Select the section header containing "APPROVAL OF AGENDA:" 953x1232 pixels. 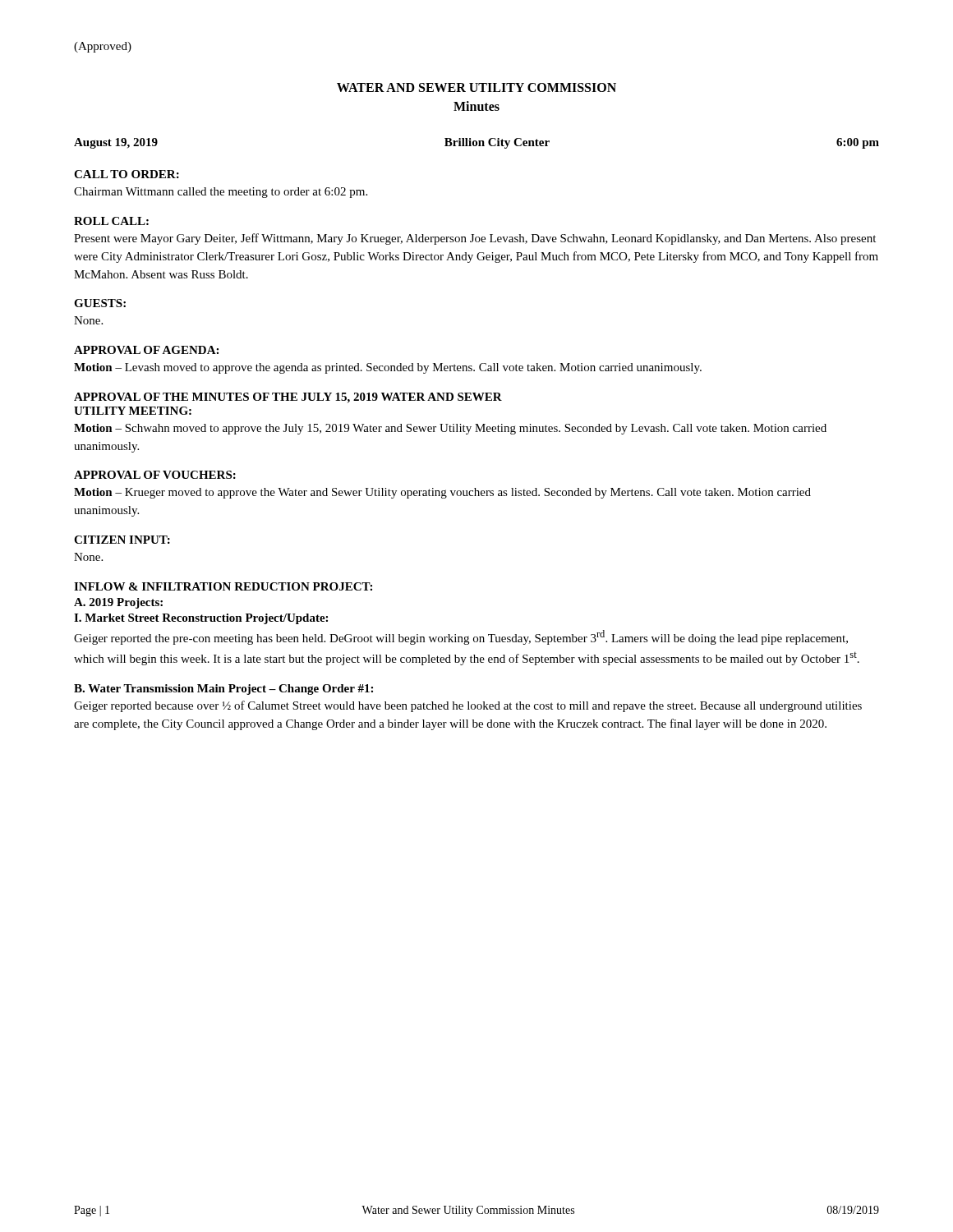(x=147, y=350)
